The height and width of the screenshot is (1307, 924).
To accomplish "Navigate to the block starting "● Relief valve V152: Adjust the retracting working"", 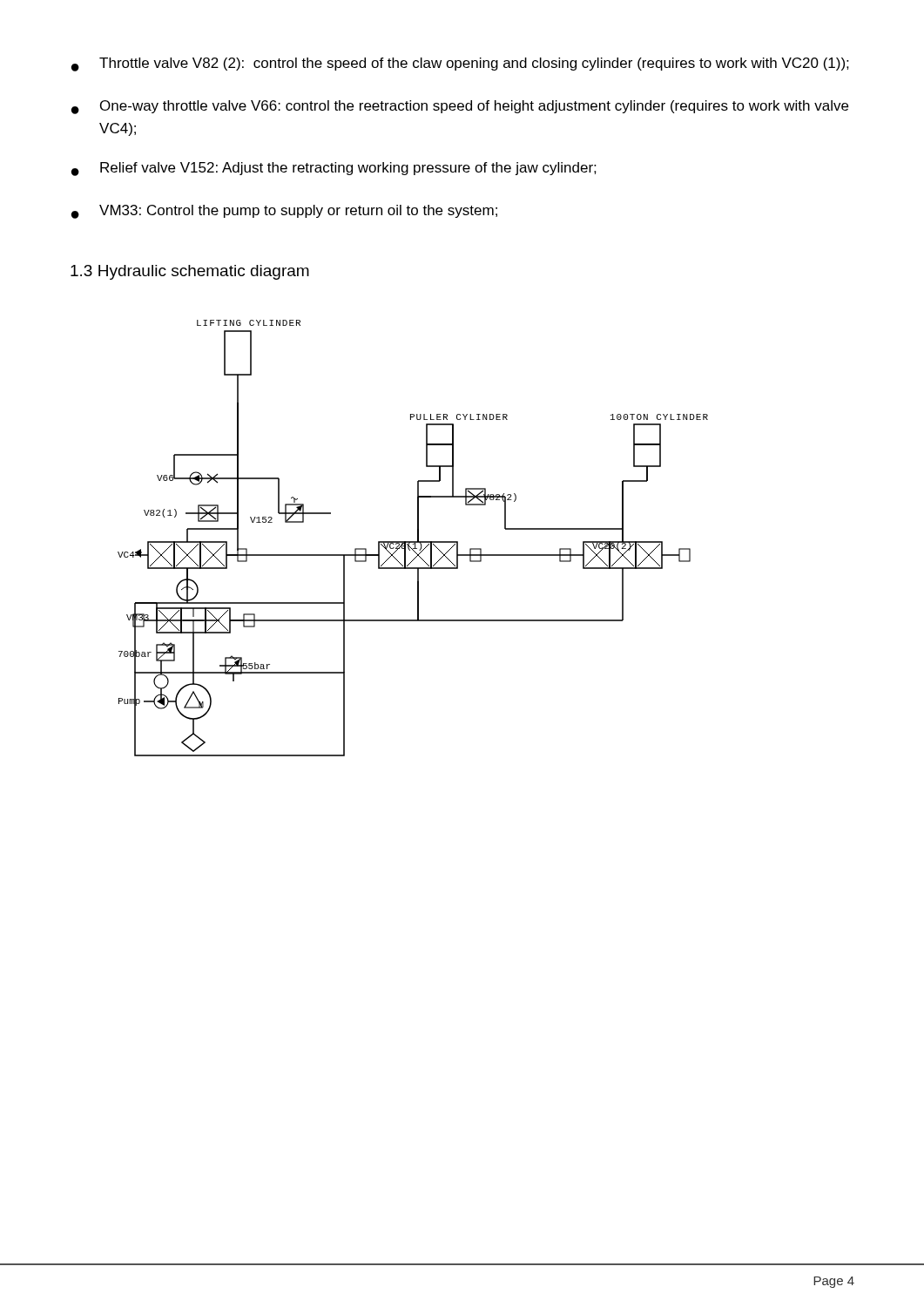I will (333, 170).
